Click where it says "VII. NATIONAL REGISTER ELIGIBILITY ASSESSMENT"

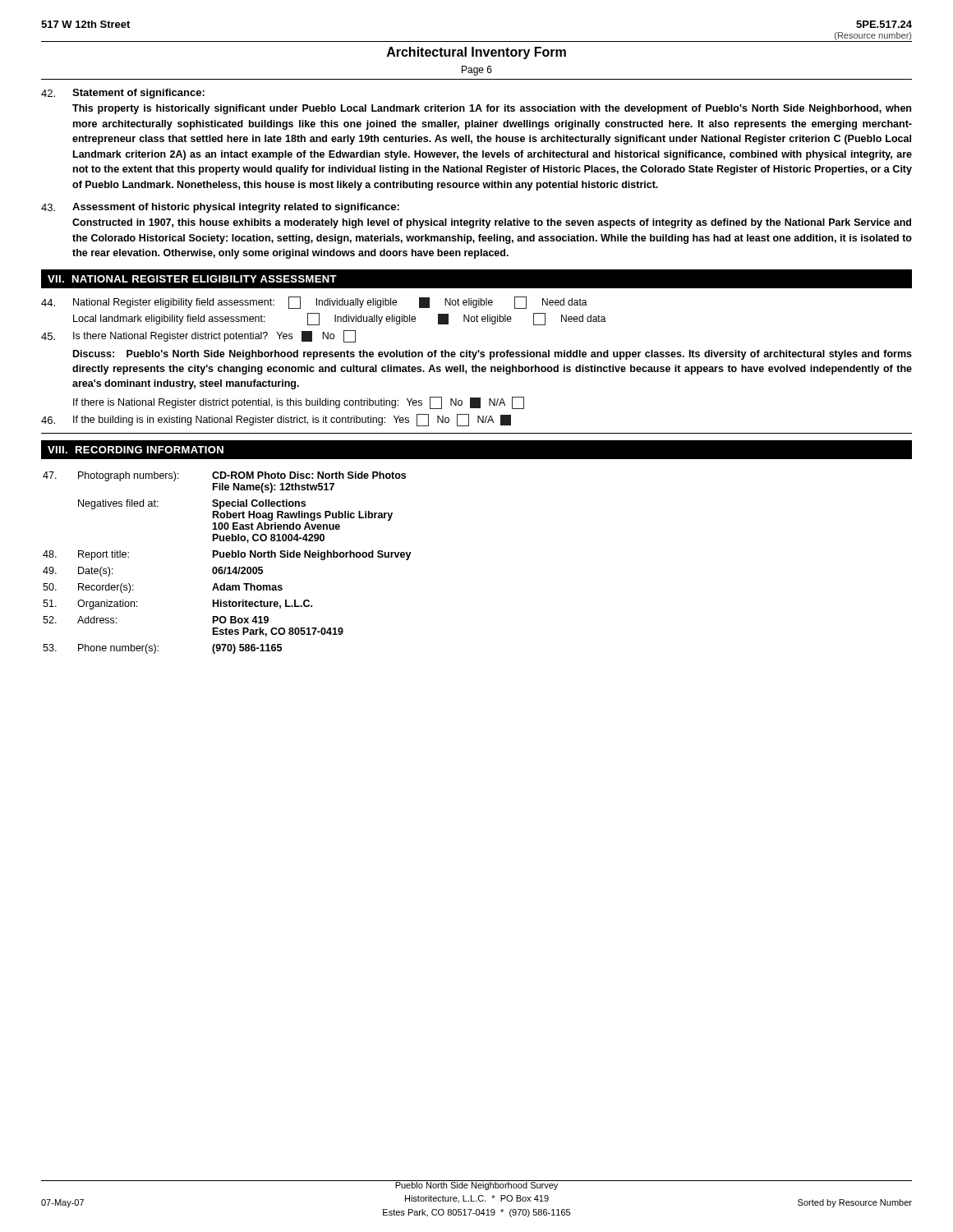pyautogui.click(x=192, y=278)
